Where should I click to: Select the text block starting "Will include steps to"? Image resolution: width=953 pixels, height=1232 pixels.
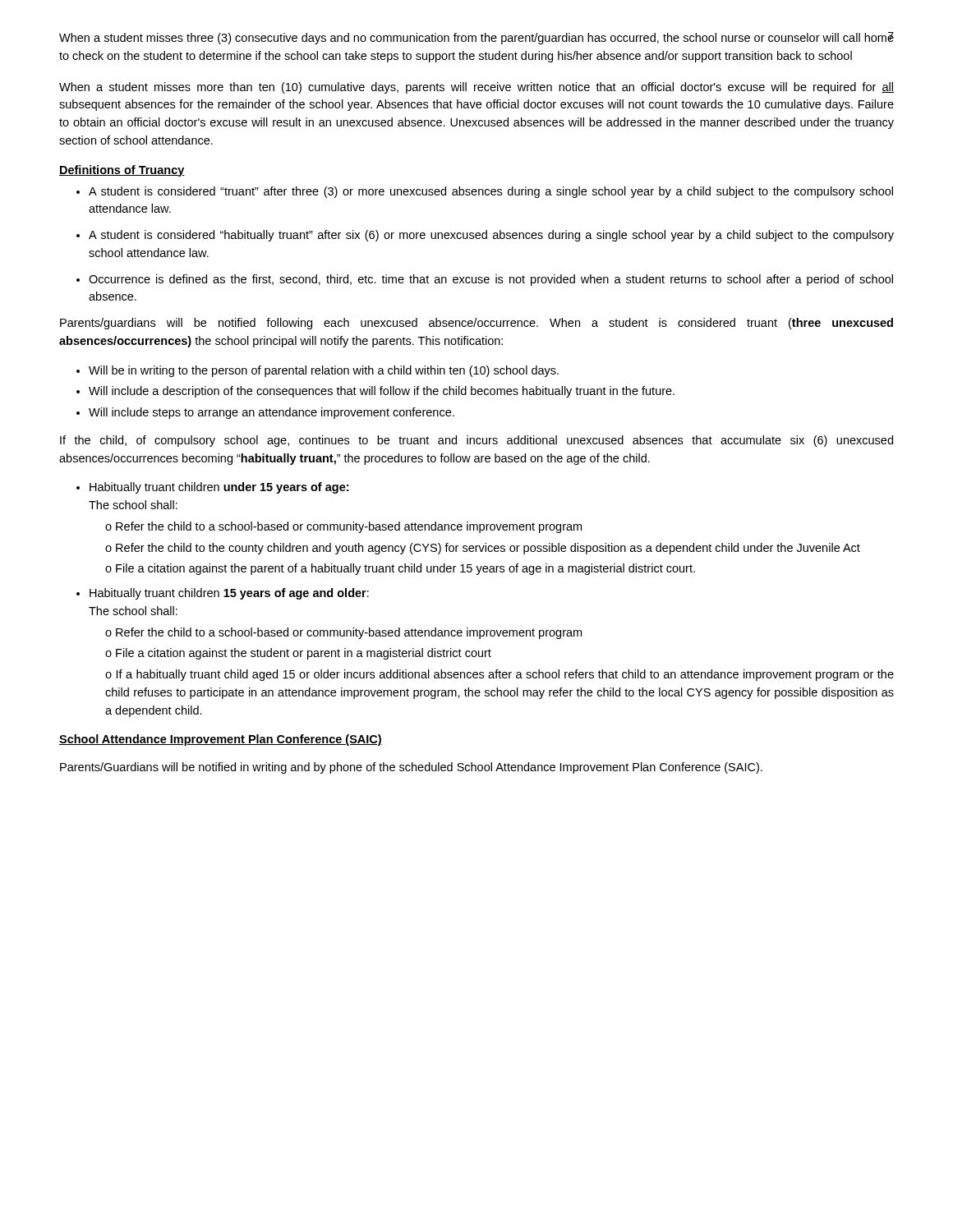pos(272,413)
